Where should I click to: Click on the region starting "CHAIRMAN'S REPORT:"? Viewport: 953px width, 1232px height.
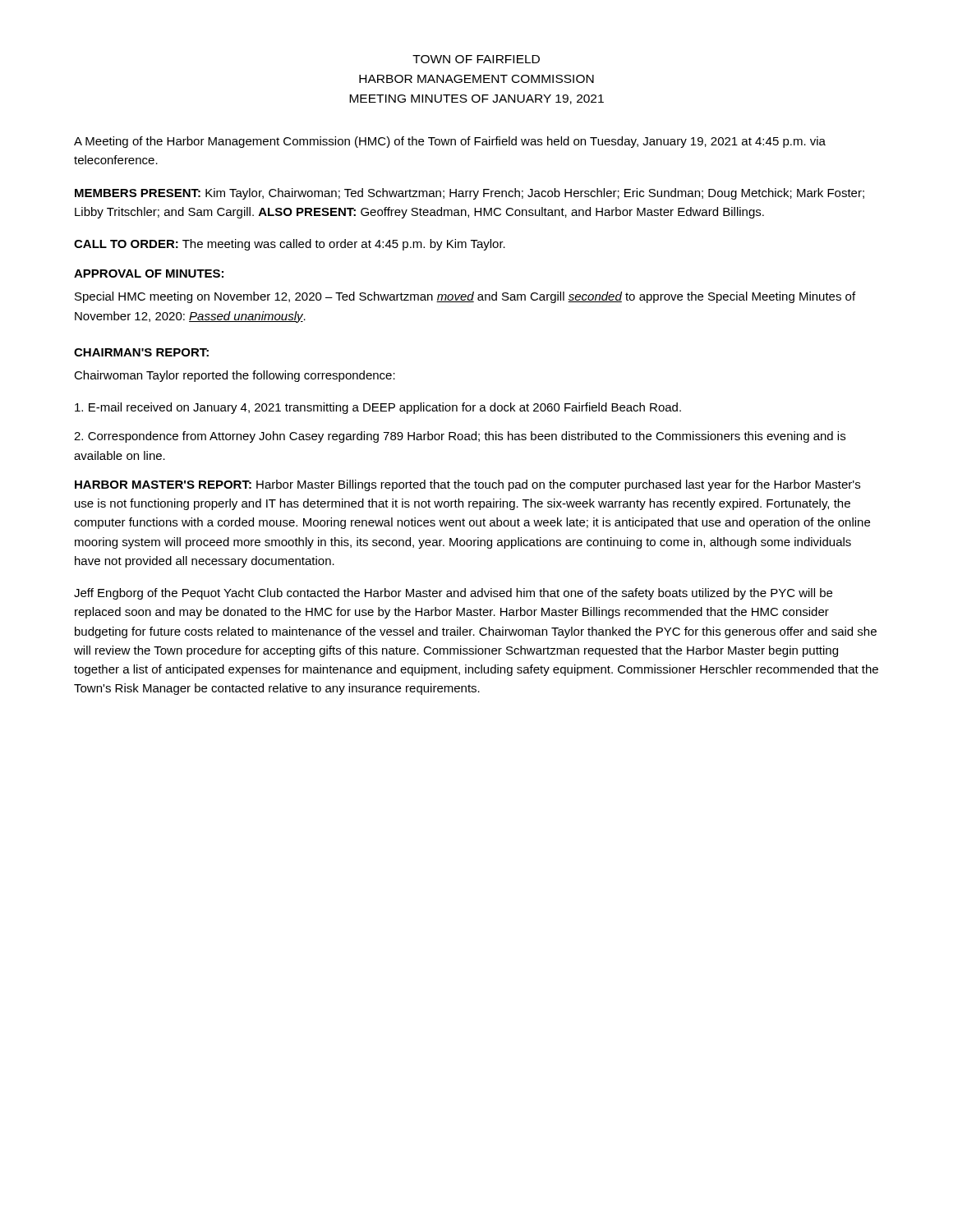[x=142, y=352]
